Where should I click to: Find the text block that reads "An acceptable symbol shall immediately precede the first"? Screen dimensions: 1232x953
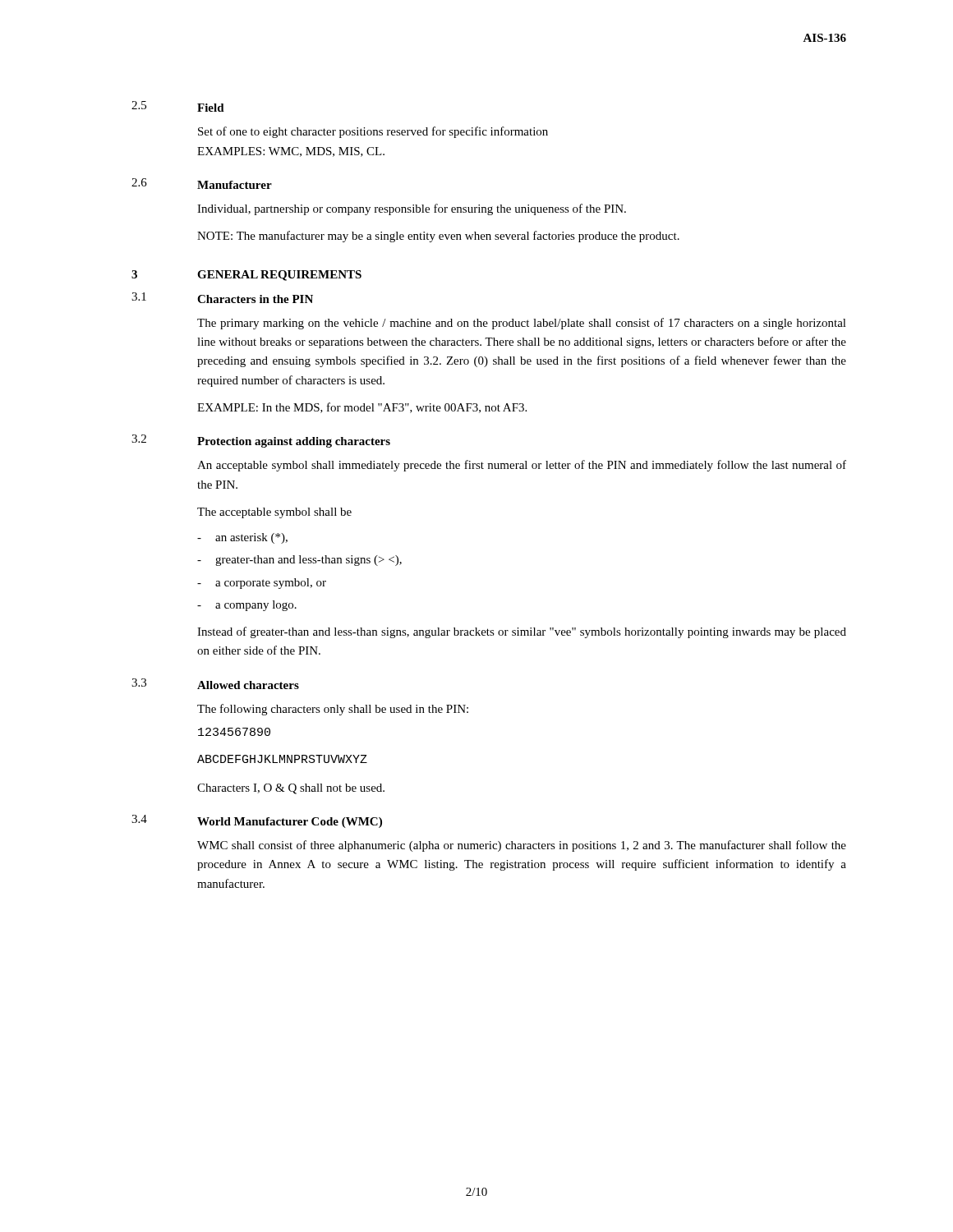click(522, 475)
